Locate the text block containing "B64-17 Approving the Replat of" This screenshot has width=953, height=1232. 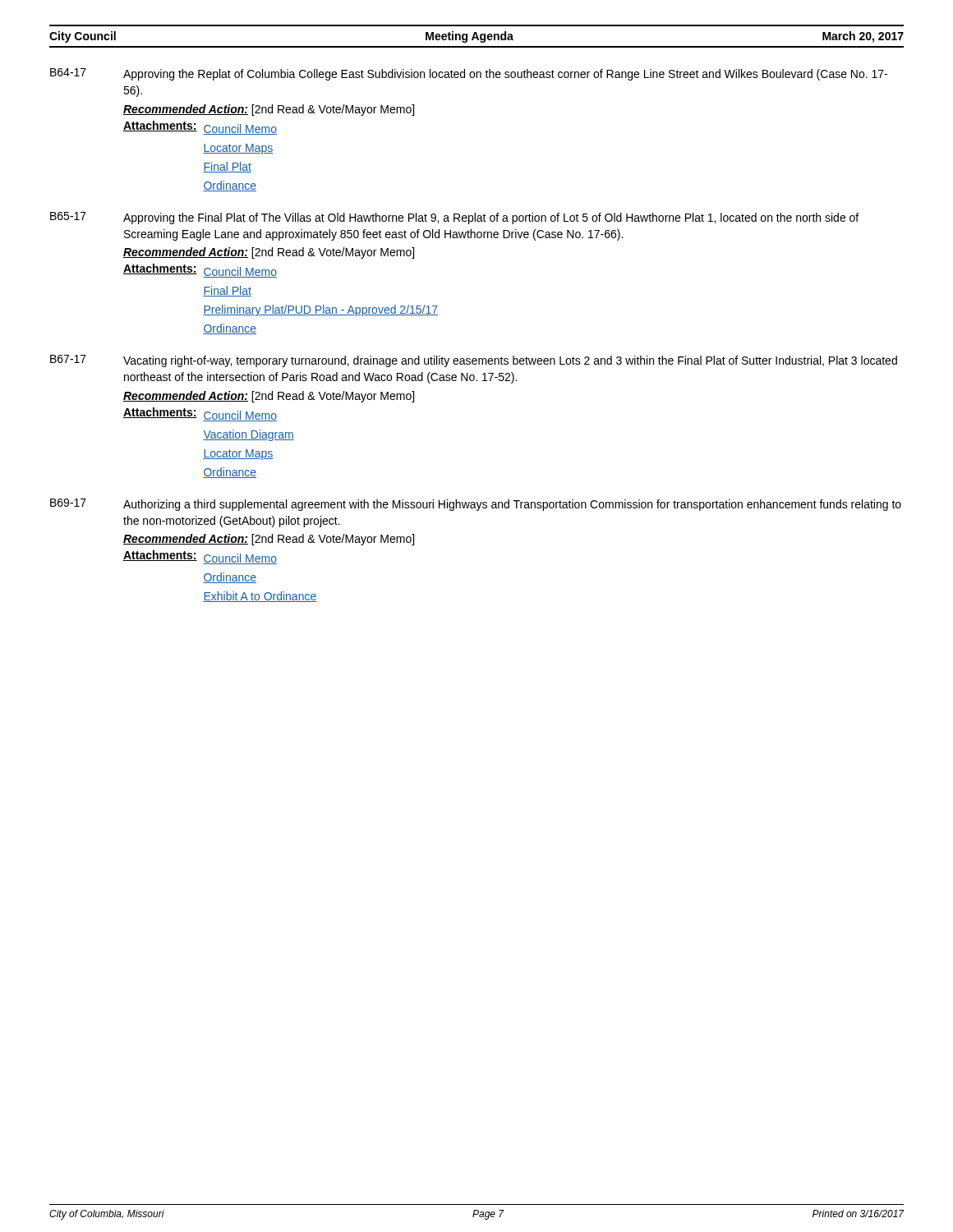click(469, 74)
